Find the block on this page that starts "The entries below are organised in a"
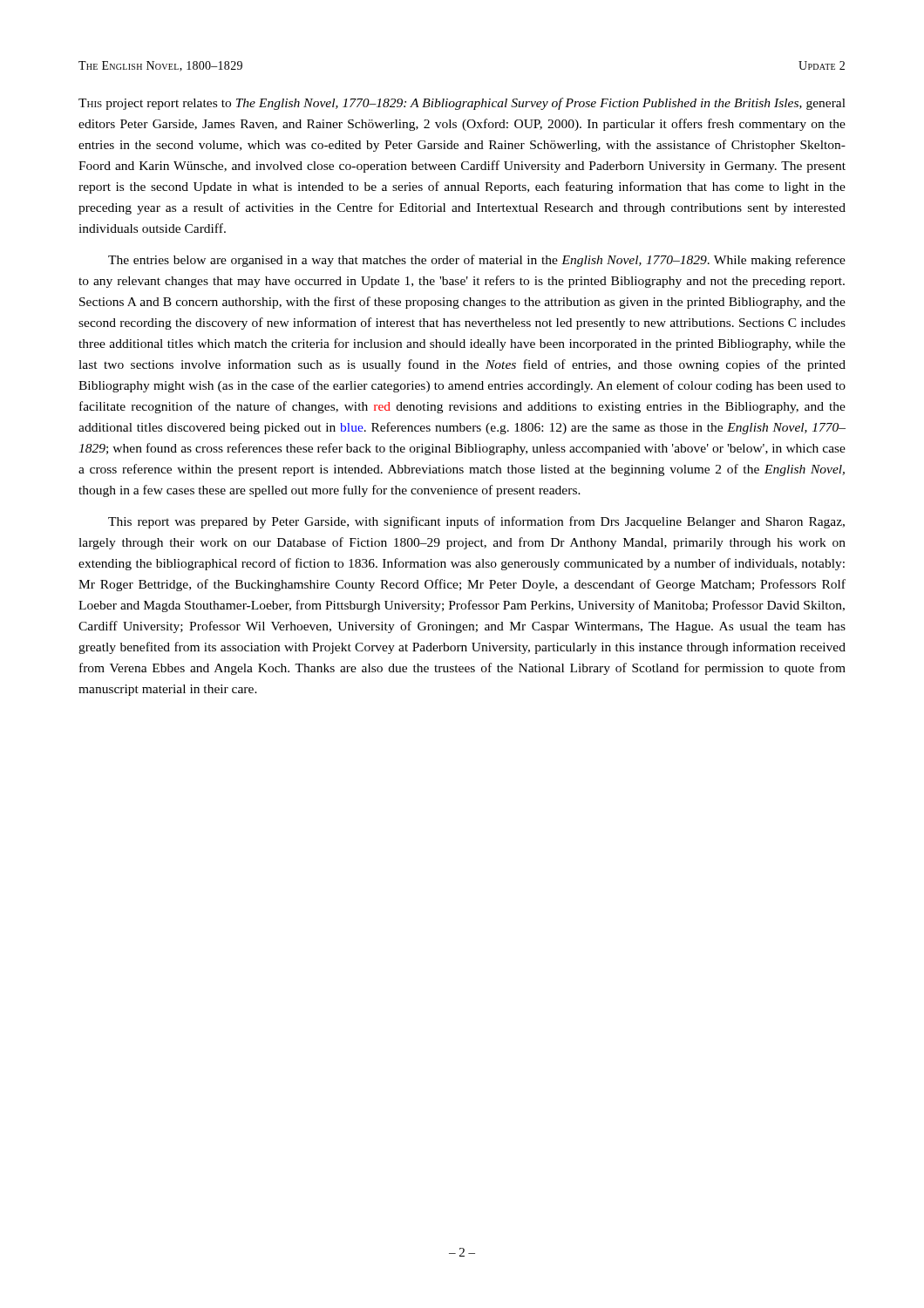Screen dimensions: 1308x924 462,375
